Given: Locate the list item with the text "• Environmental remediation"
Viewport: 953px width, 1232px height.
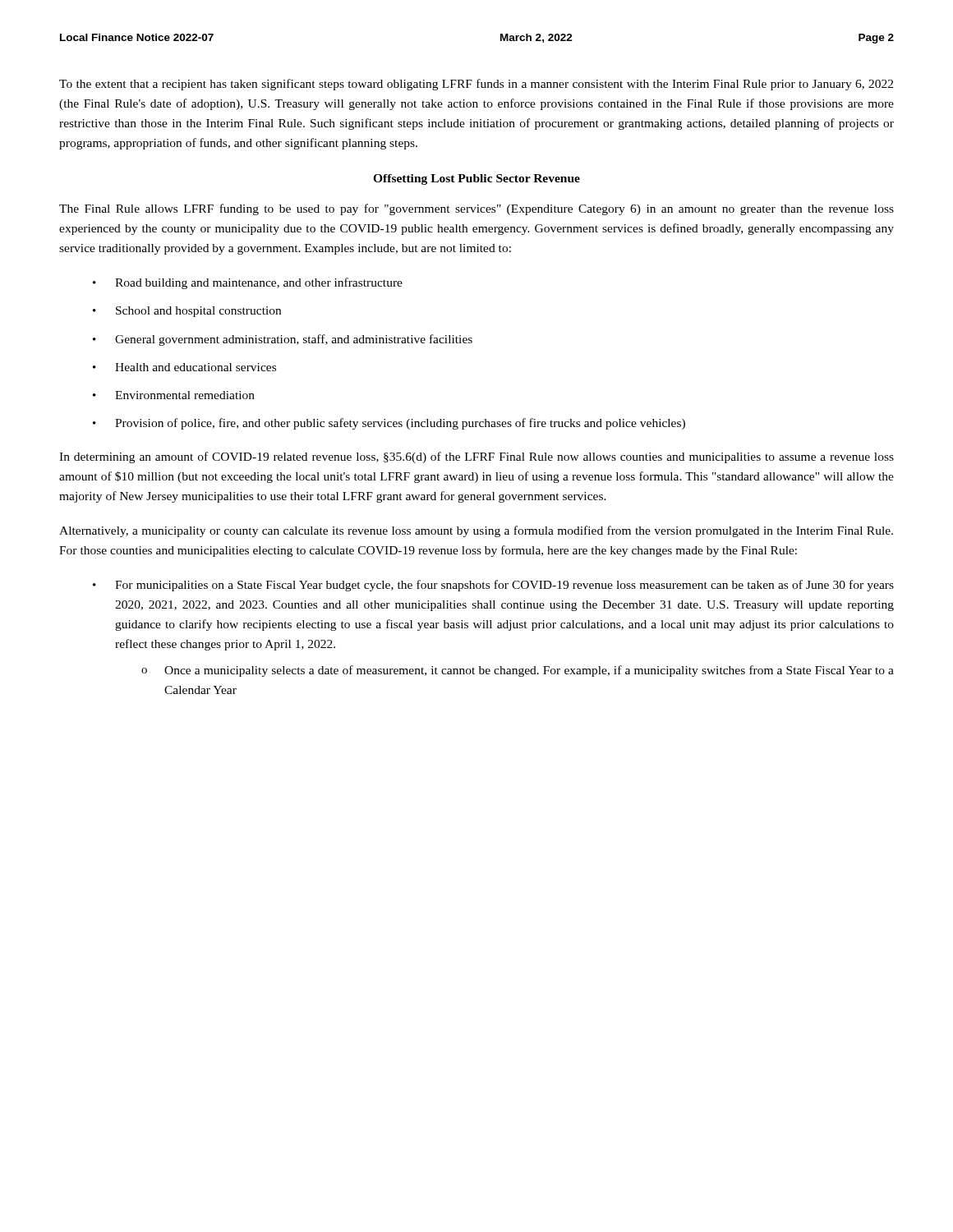Looking at the screenshot, I should pyautogui.click(x=173, y=395).
